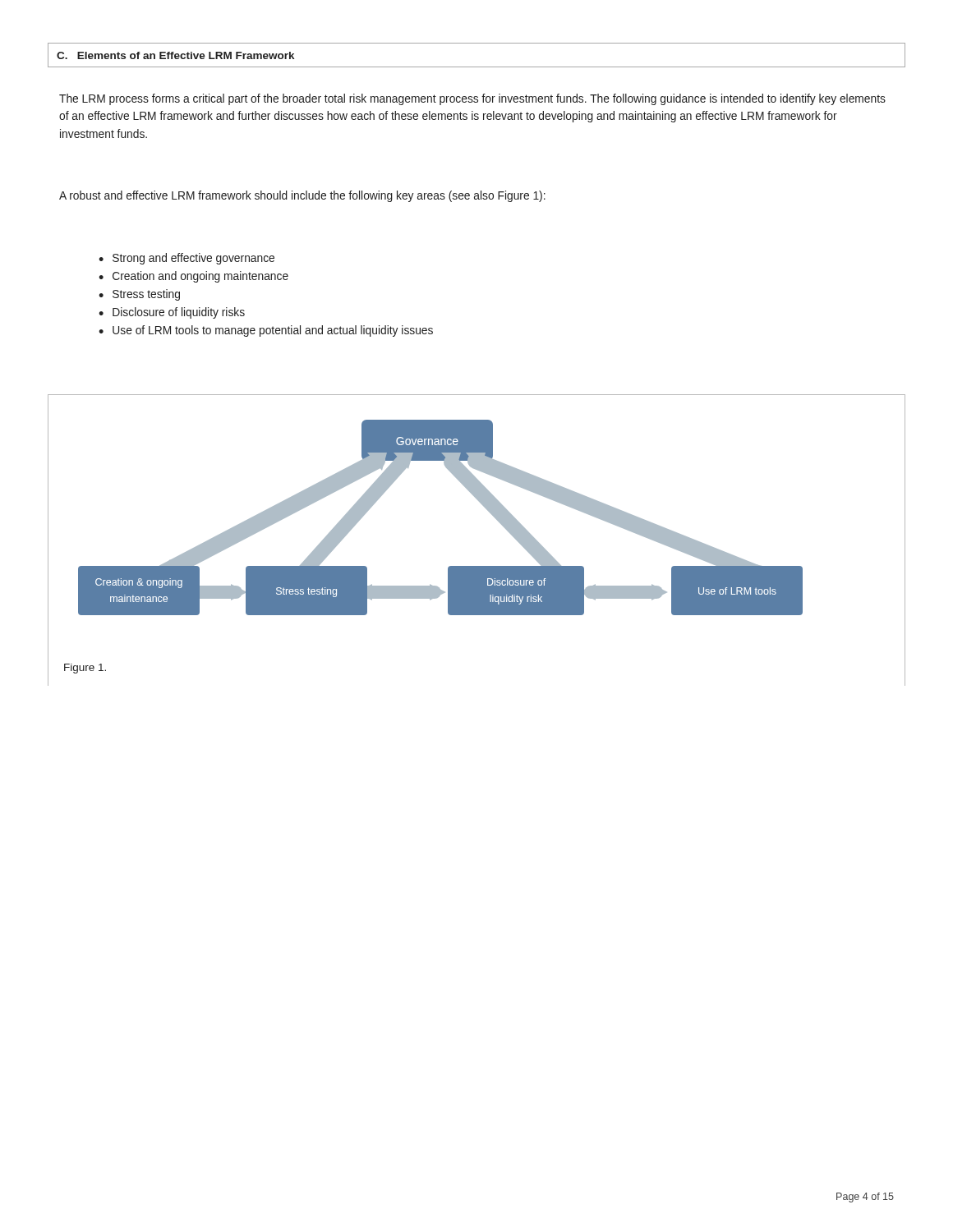
Task: Find the section header
Action: (176, 55)
